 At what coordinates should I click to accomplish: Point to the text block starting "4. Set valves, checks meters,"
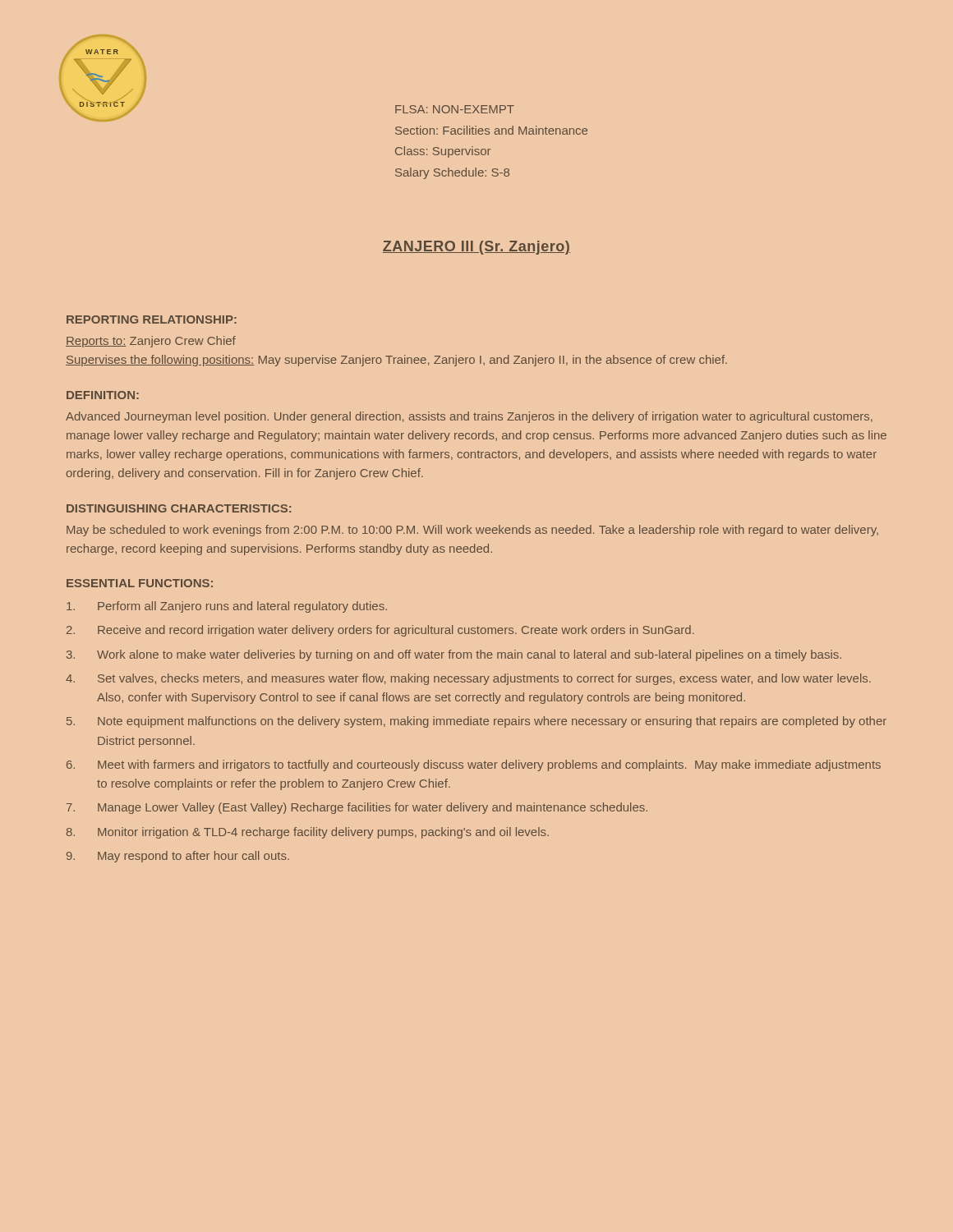pyautogui.click(x=476, y=687)
